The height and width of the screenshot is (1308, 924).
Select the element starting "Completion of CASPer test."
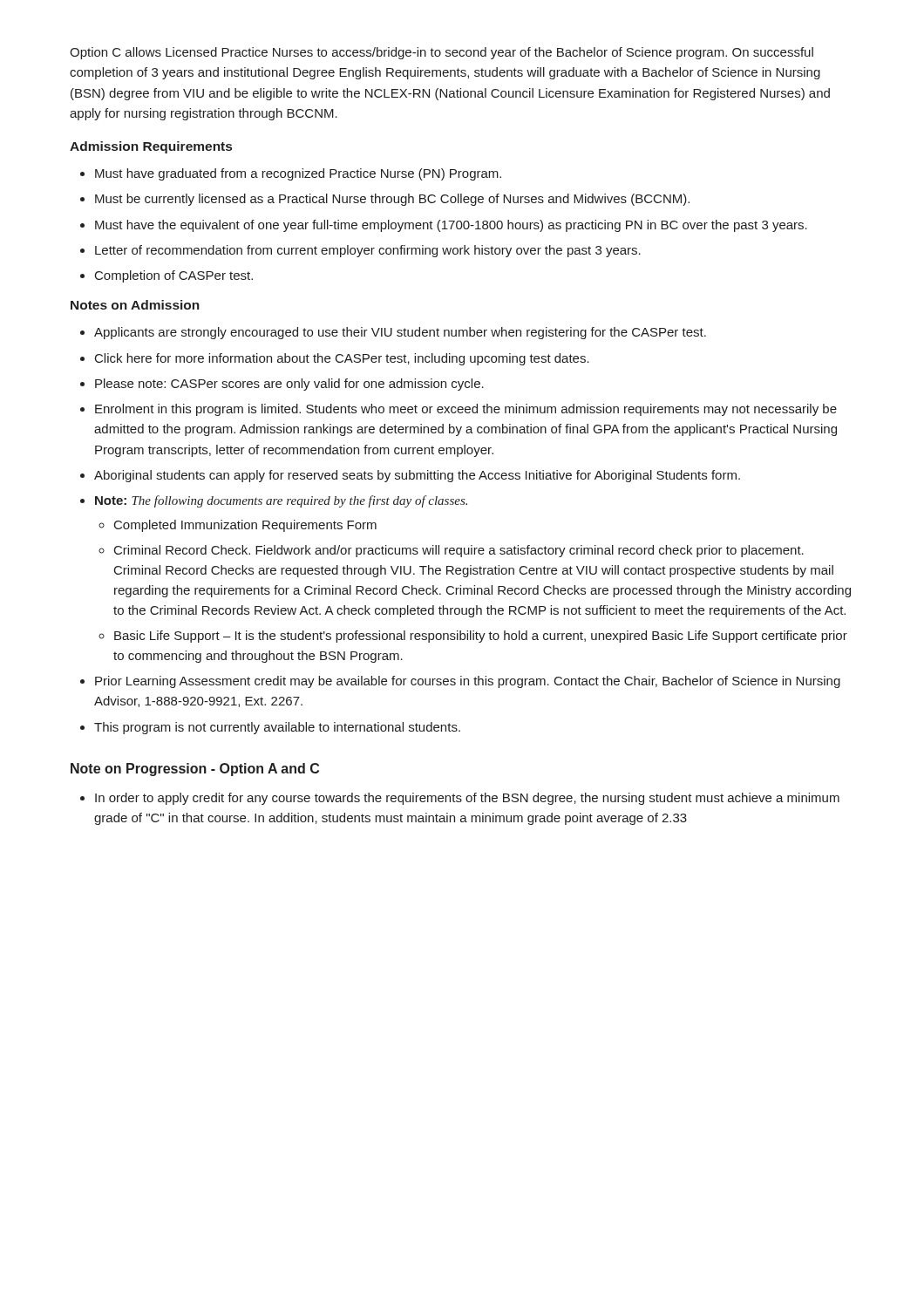(174, 275)
